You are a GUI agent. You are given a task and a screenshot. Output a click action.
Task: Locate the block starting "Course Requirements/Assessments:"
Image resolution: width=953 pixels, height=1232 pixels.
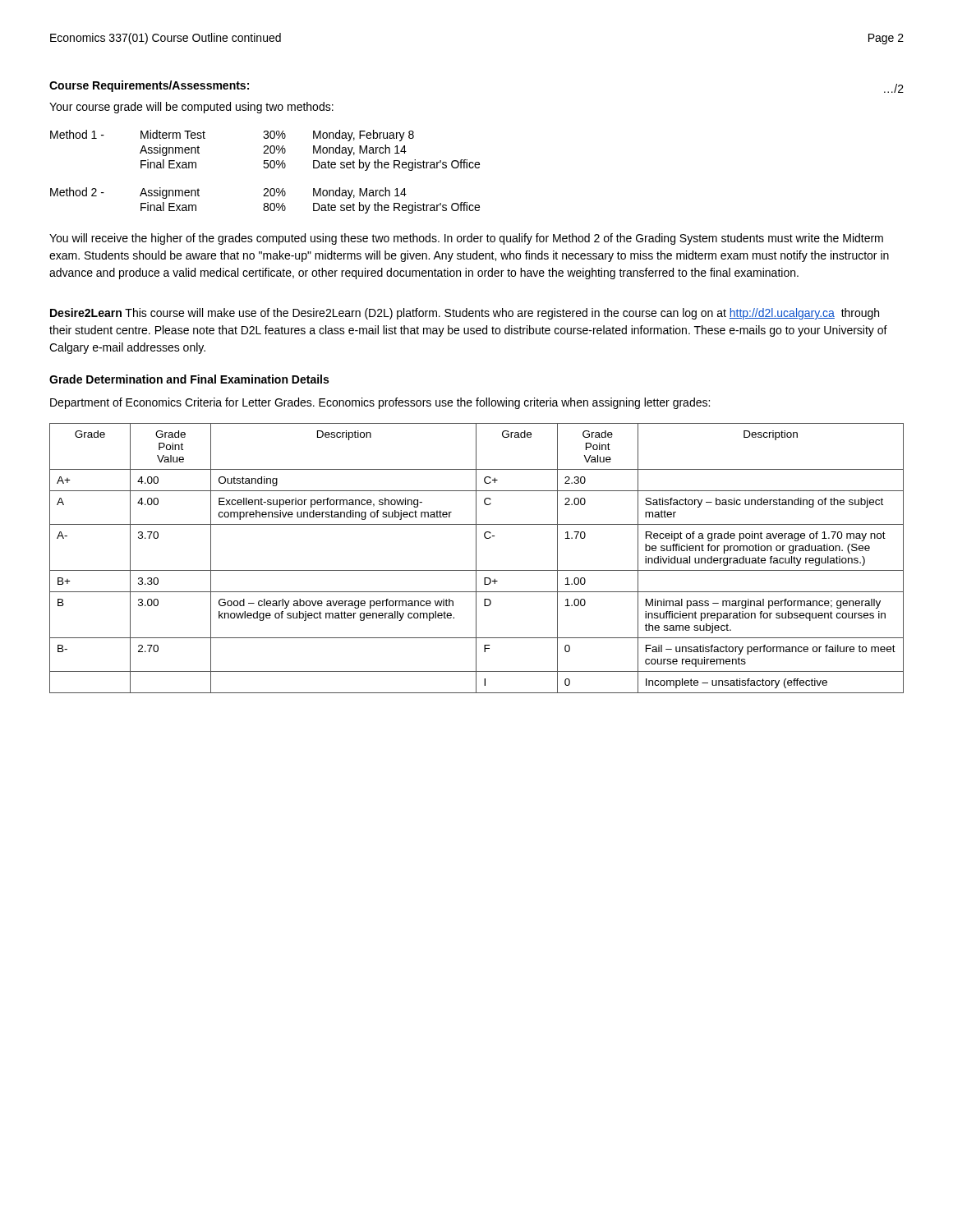click(x=150, y=85)
